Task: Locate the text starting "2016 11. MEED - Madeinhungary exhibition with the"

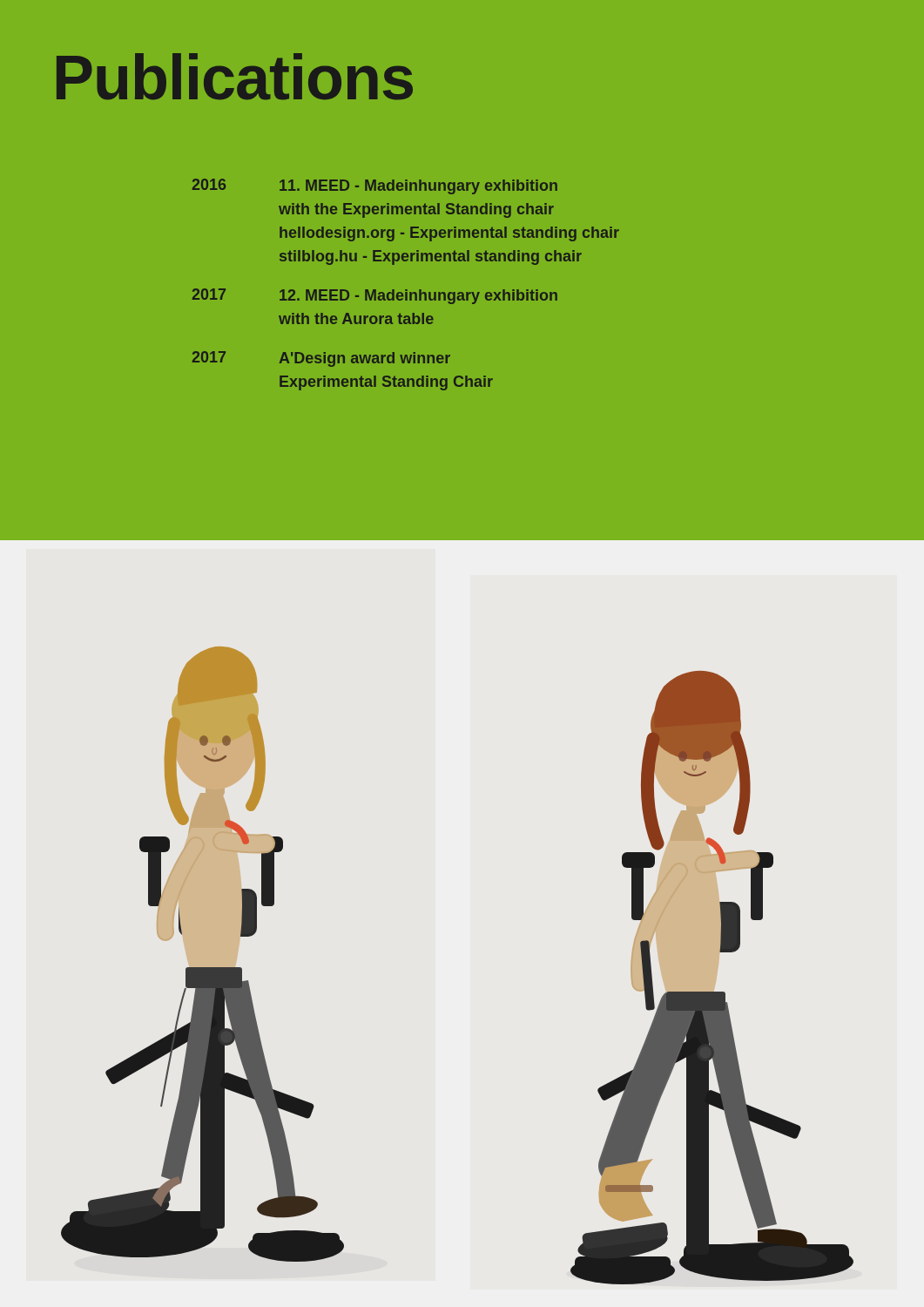Action: click(405, 221)
